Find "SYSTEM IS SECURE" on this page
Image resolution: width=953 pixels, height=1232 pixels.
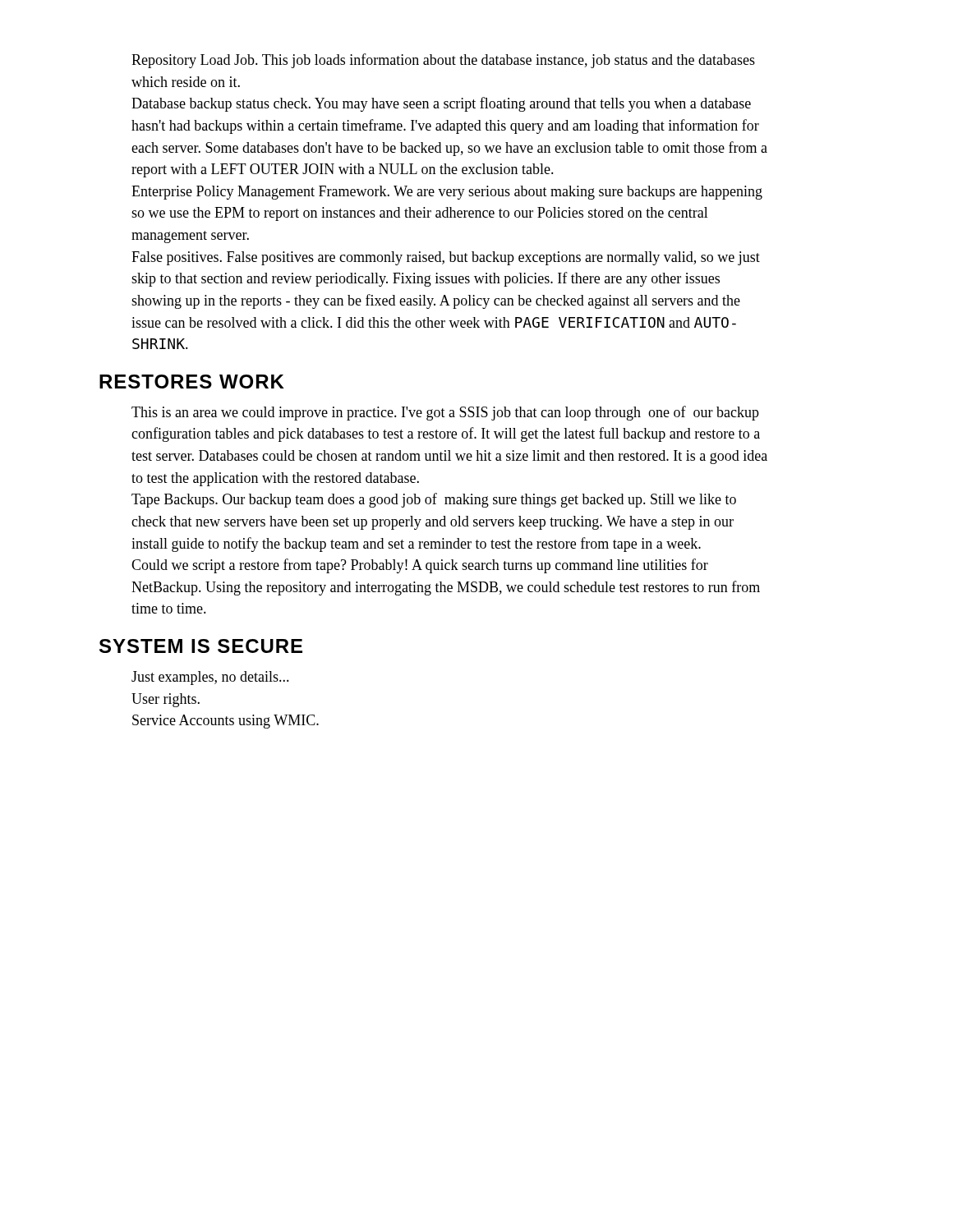[x=201, y=646]
